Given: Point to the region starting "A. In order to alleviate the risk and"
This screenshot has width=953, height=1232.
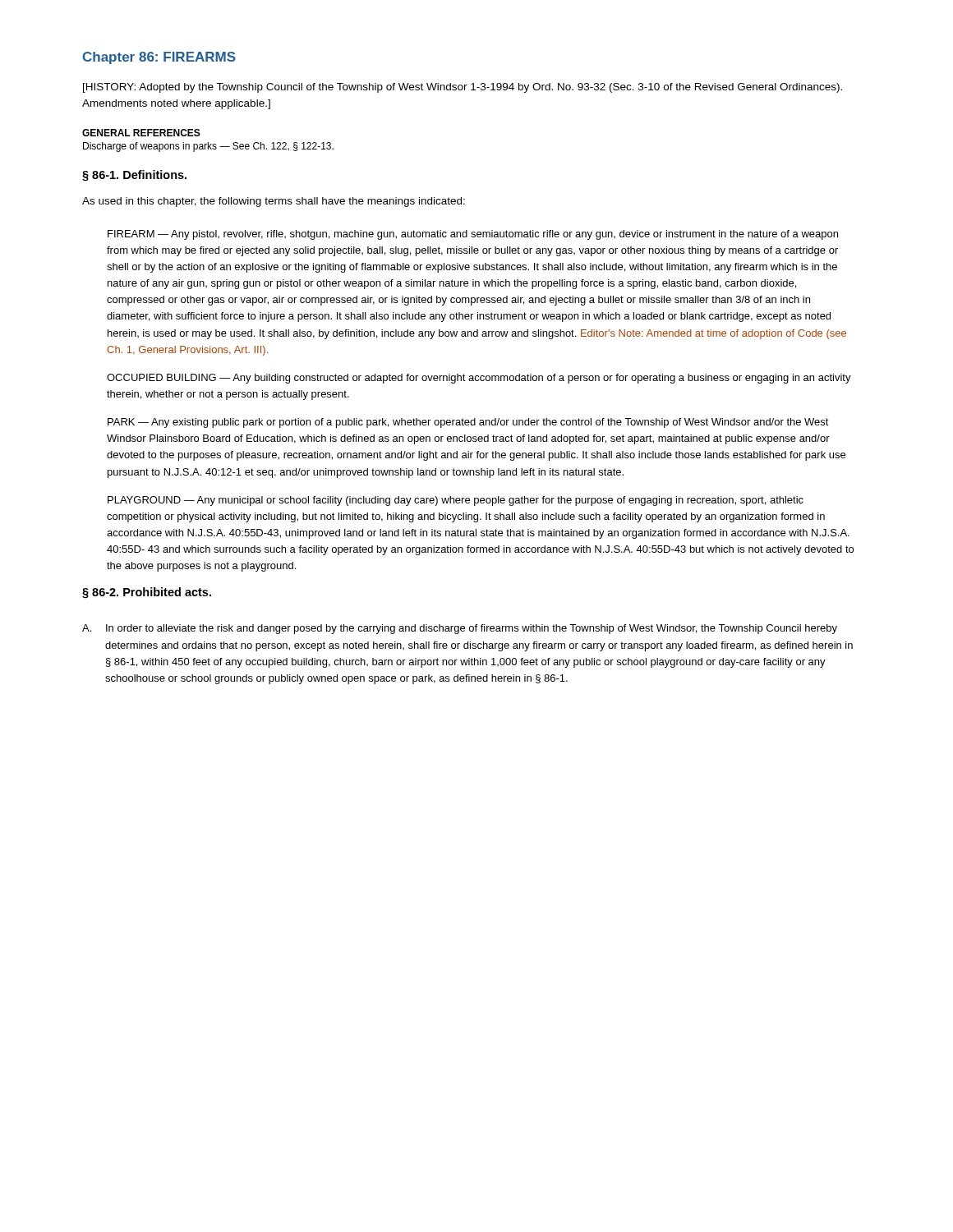Looking at the screenshot, I should click(468, 654).
